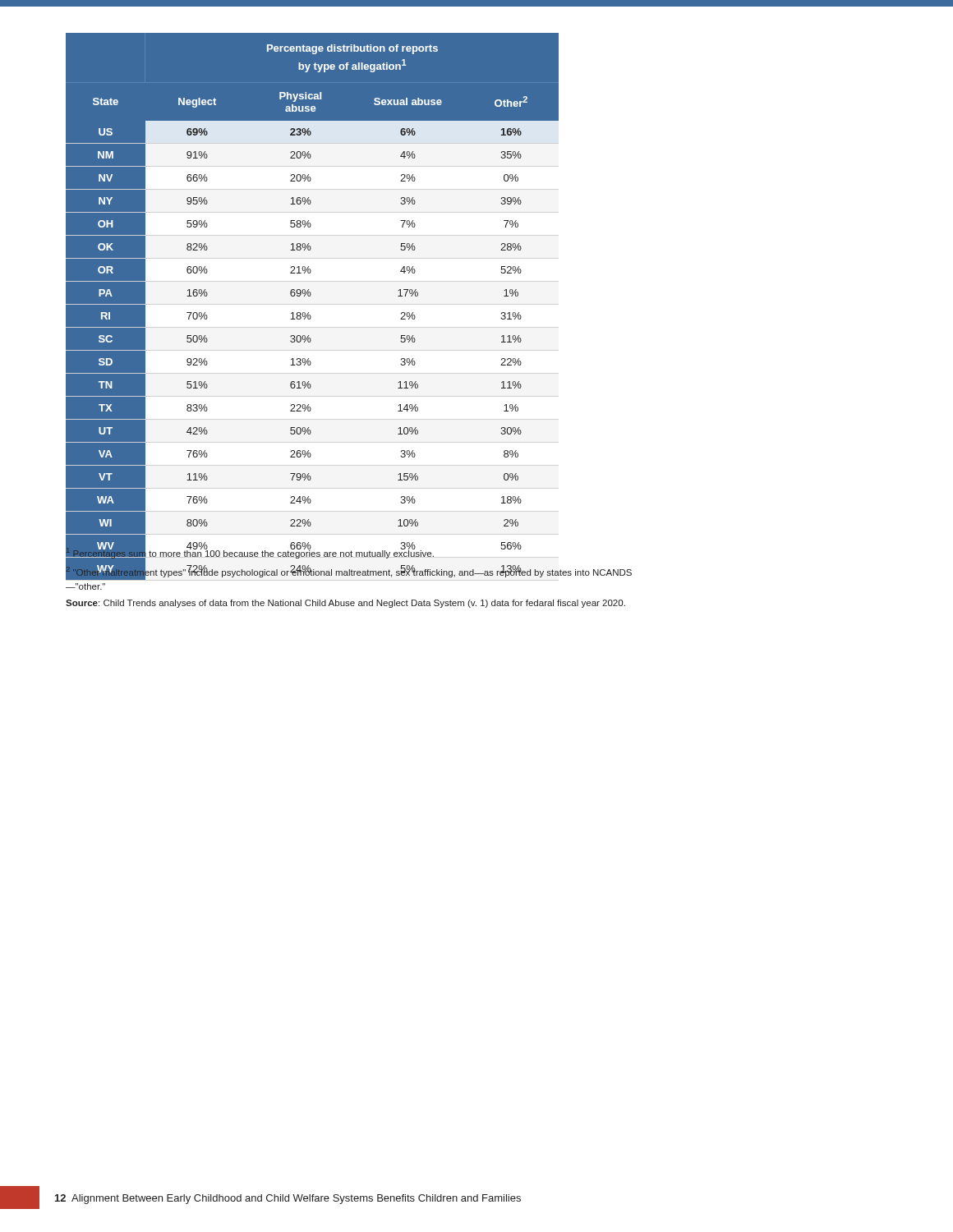The width and height of the screenshot is (953, 1232).
Task: Locate the block of text that opens with "2 "Other maltreatment types" include"
Action: pos(353,579)
